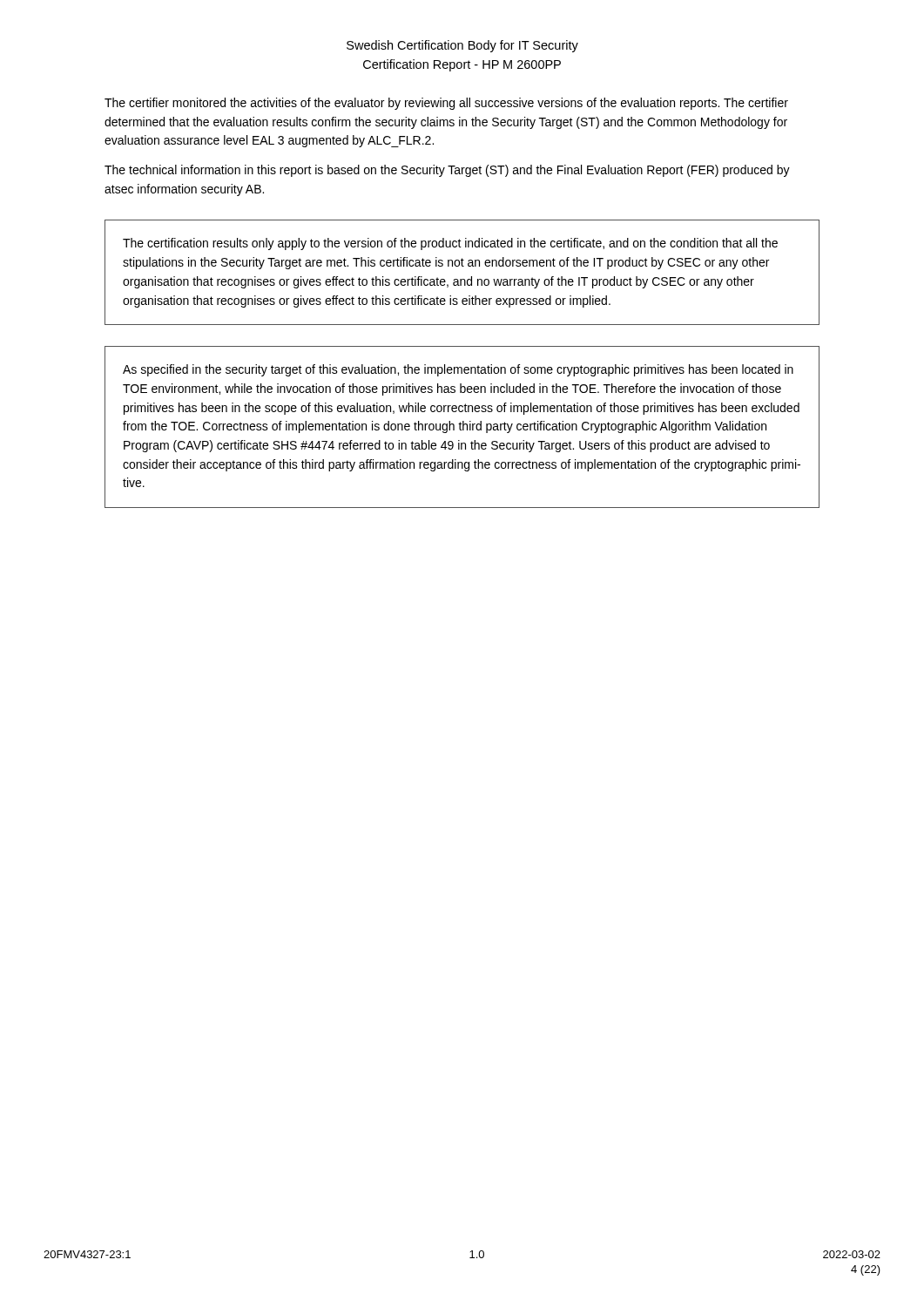Find the block on this page that starts "As specified in the security target"
924x1307 pixels.
(x=462, y=426)
